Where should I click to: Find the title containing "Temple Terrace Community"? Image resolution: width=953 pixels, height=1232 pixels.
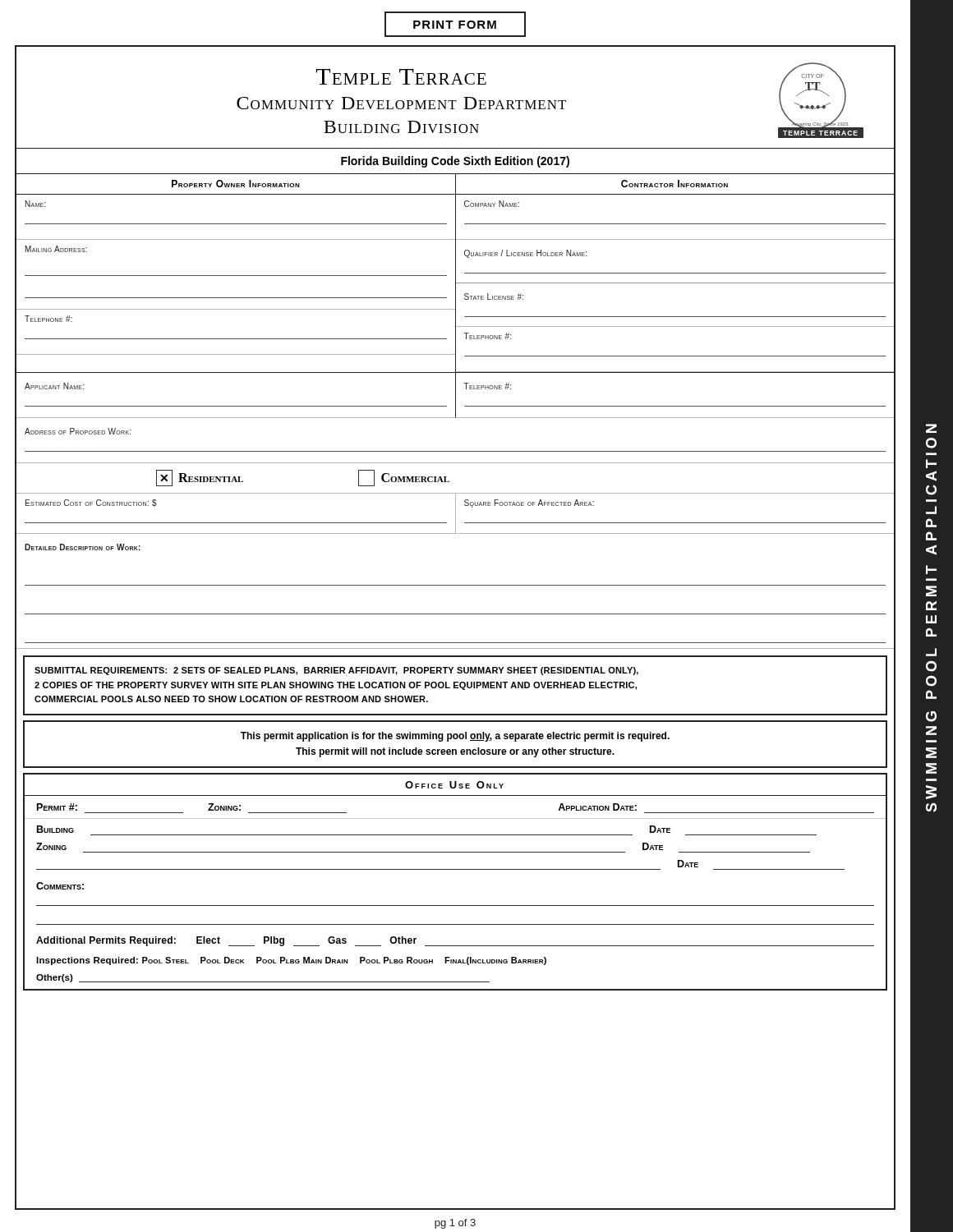[455, 101]
